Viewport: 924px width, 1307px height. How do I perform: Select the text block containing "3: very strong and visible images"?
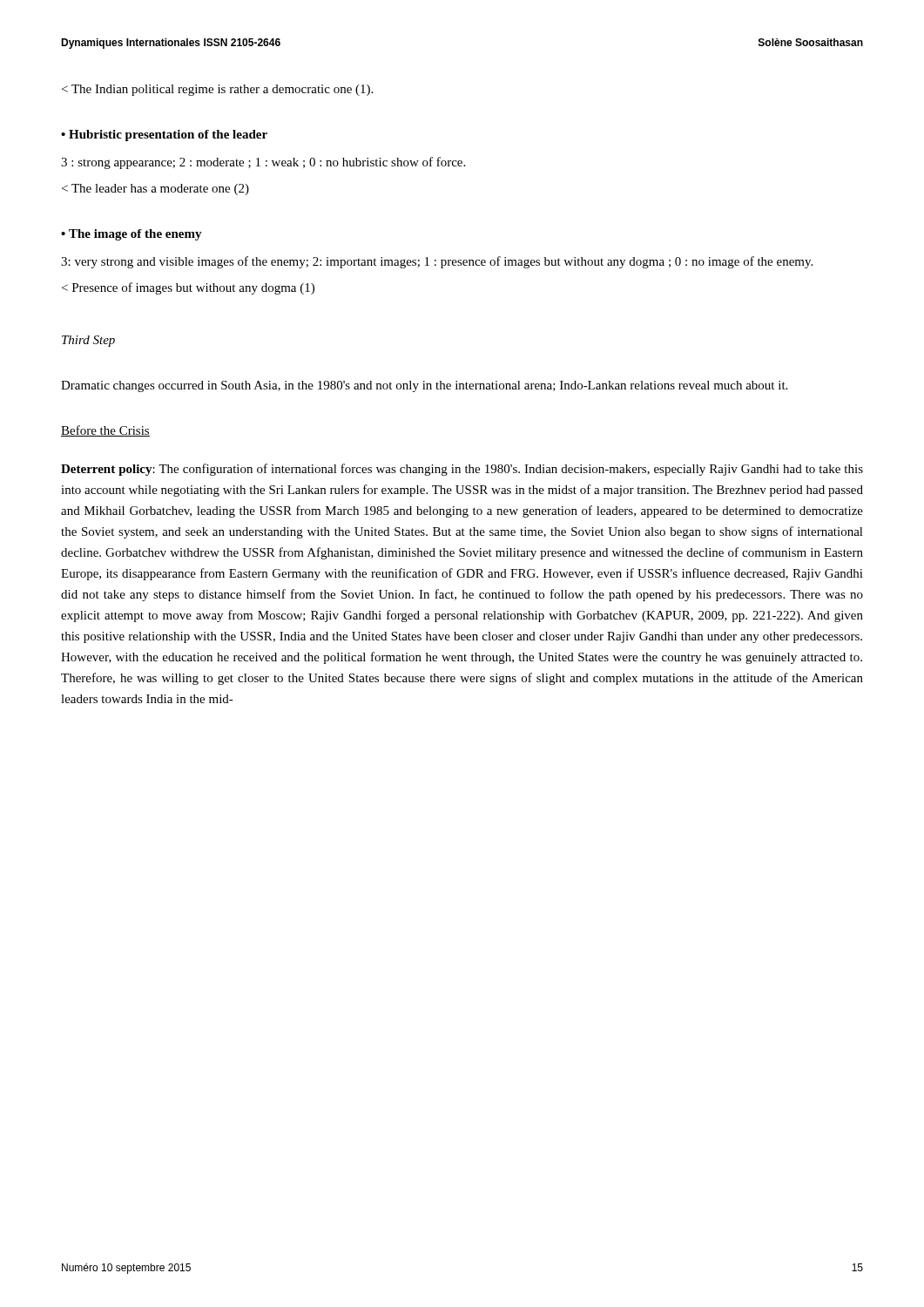point(462,261)
